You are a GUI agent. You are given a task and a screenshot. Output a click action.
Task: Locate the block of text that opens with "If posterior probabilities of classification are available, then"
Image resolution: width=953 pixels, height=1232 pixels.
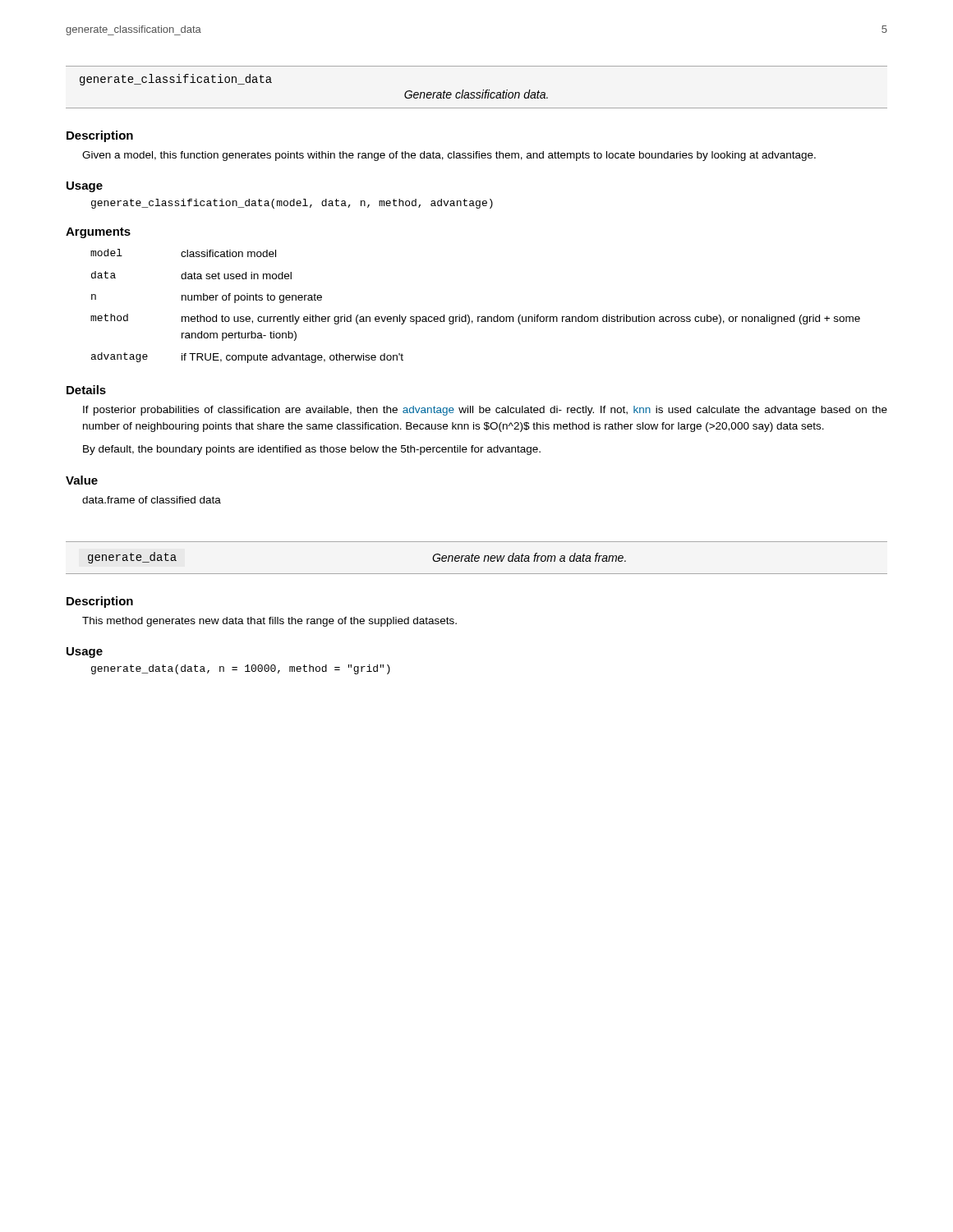click(x=485, y=418)
